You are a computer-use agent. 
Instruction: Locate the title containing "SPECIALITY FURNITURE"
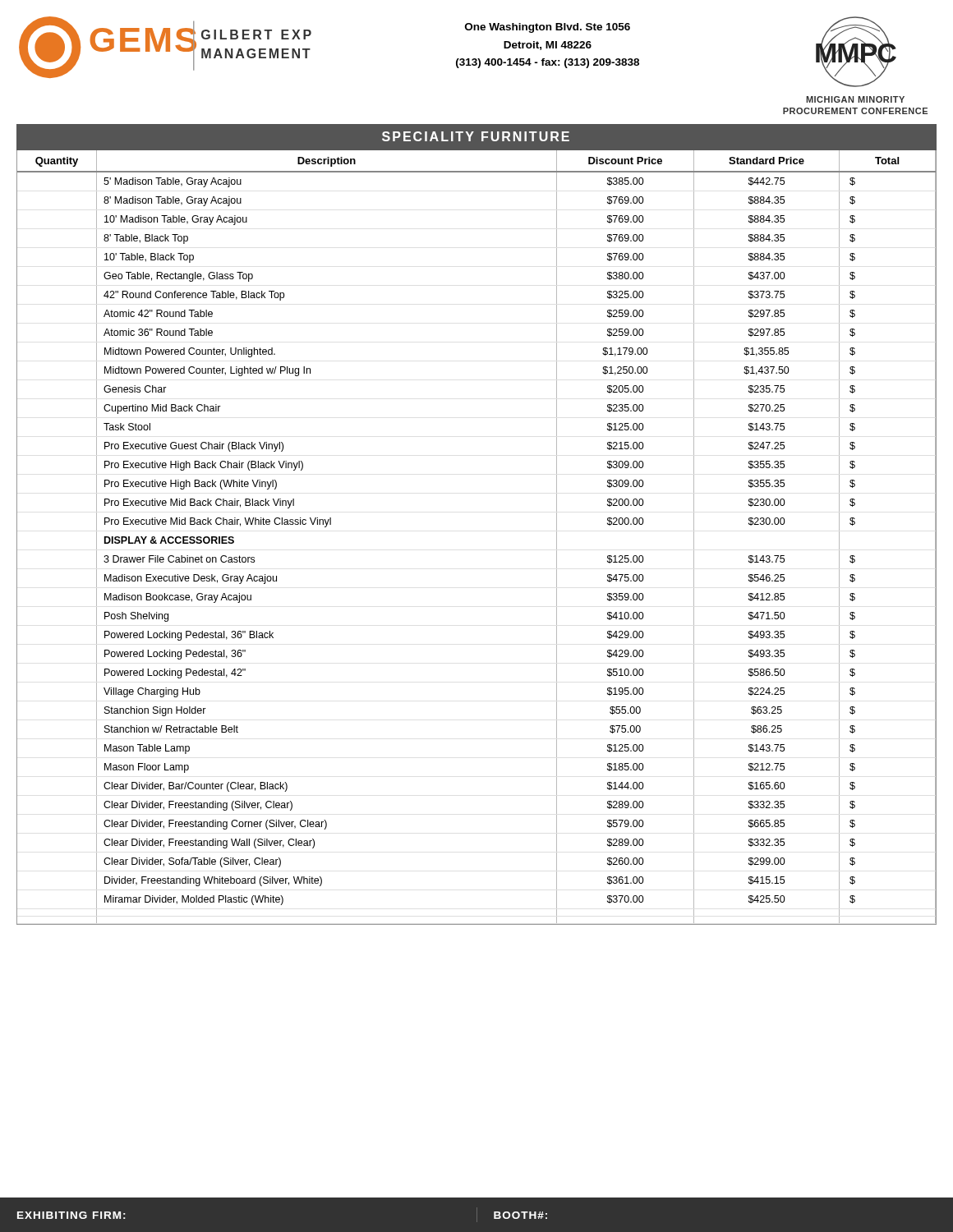coord(476,136)
